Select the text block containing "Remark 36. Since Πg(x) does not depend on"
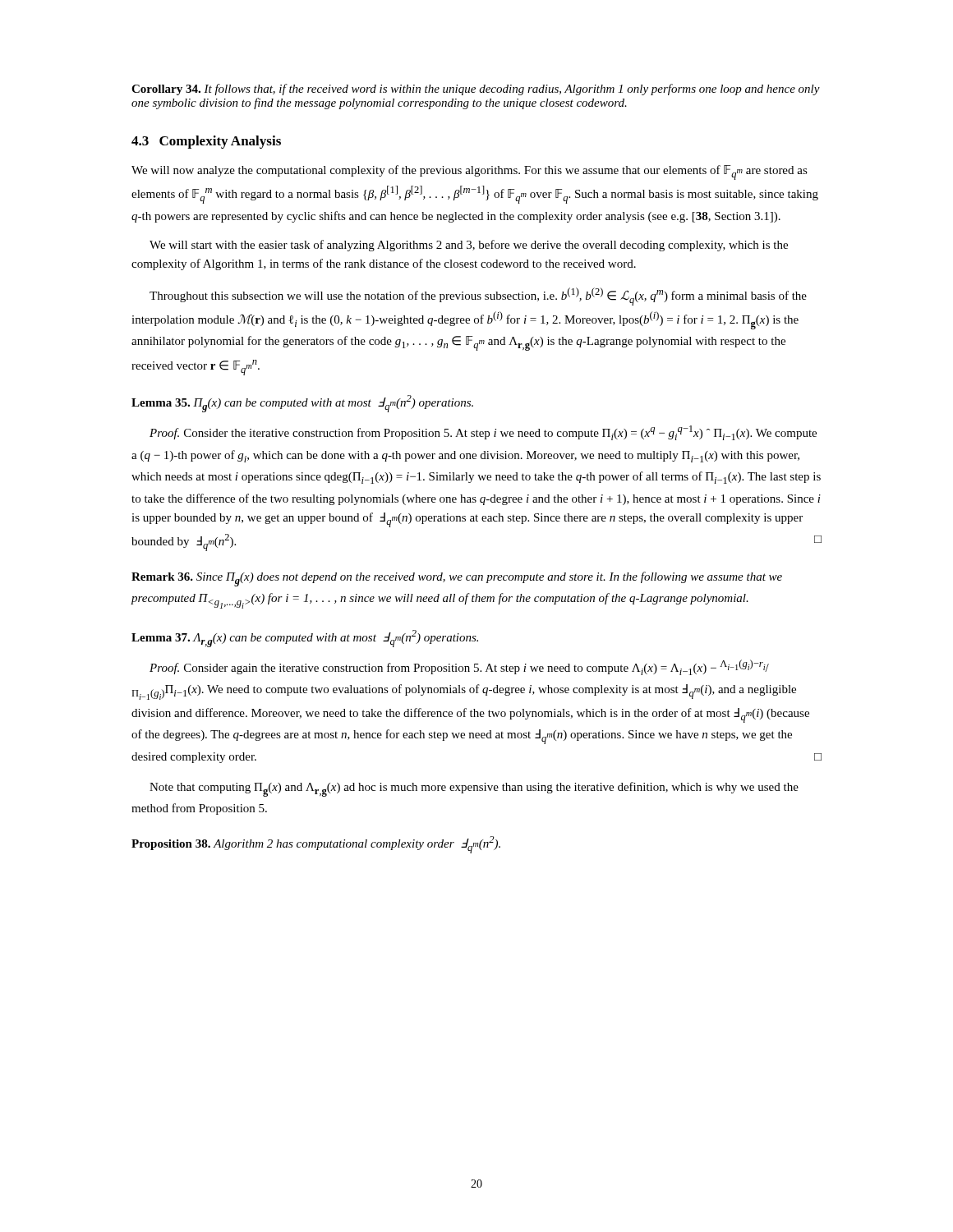This screenshot has width=953, height=1232. click(457, 590)
